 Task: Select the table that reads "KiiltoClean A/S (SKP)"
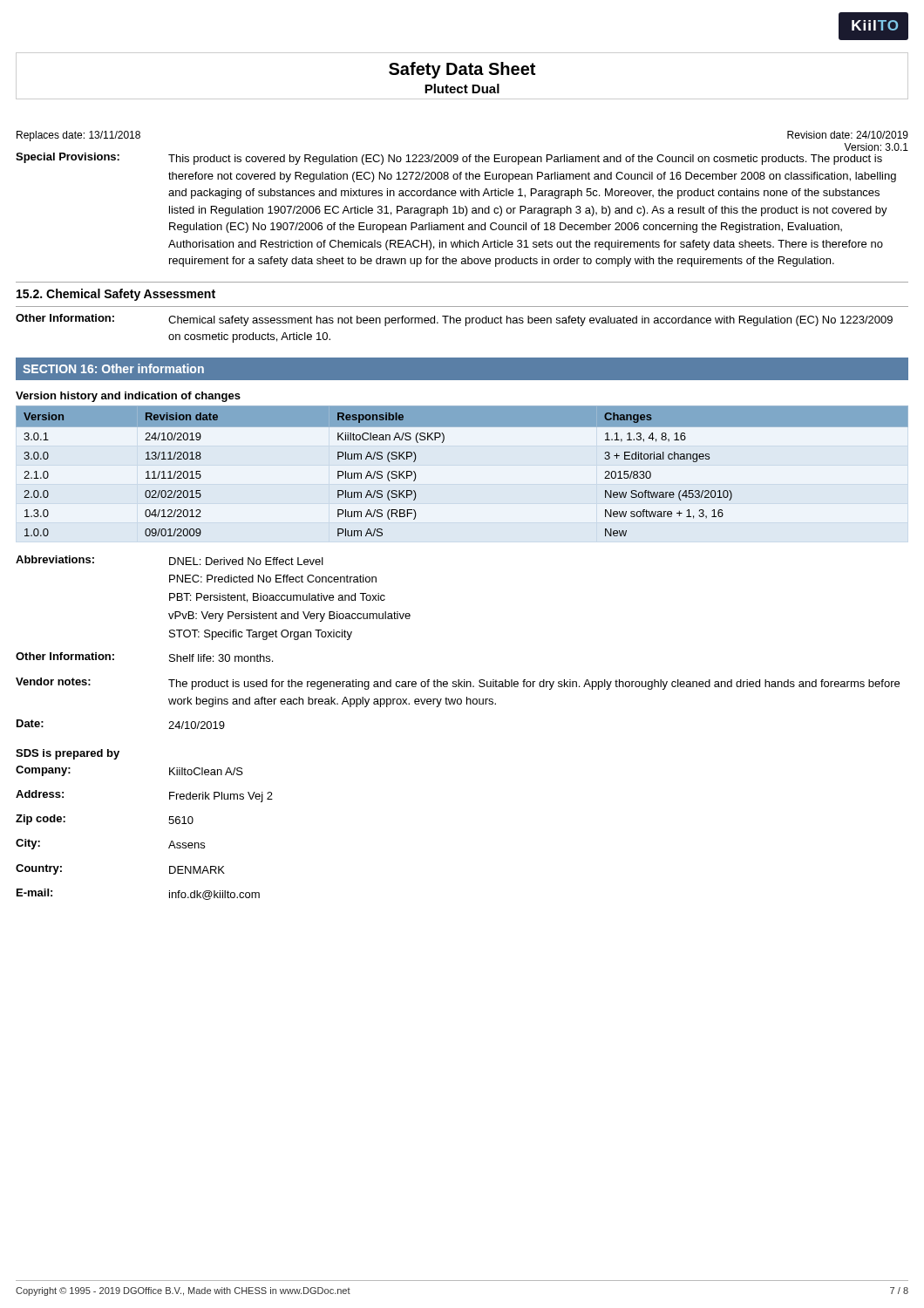tap(462, 473)
